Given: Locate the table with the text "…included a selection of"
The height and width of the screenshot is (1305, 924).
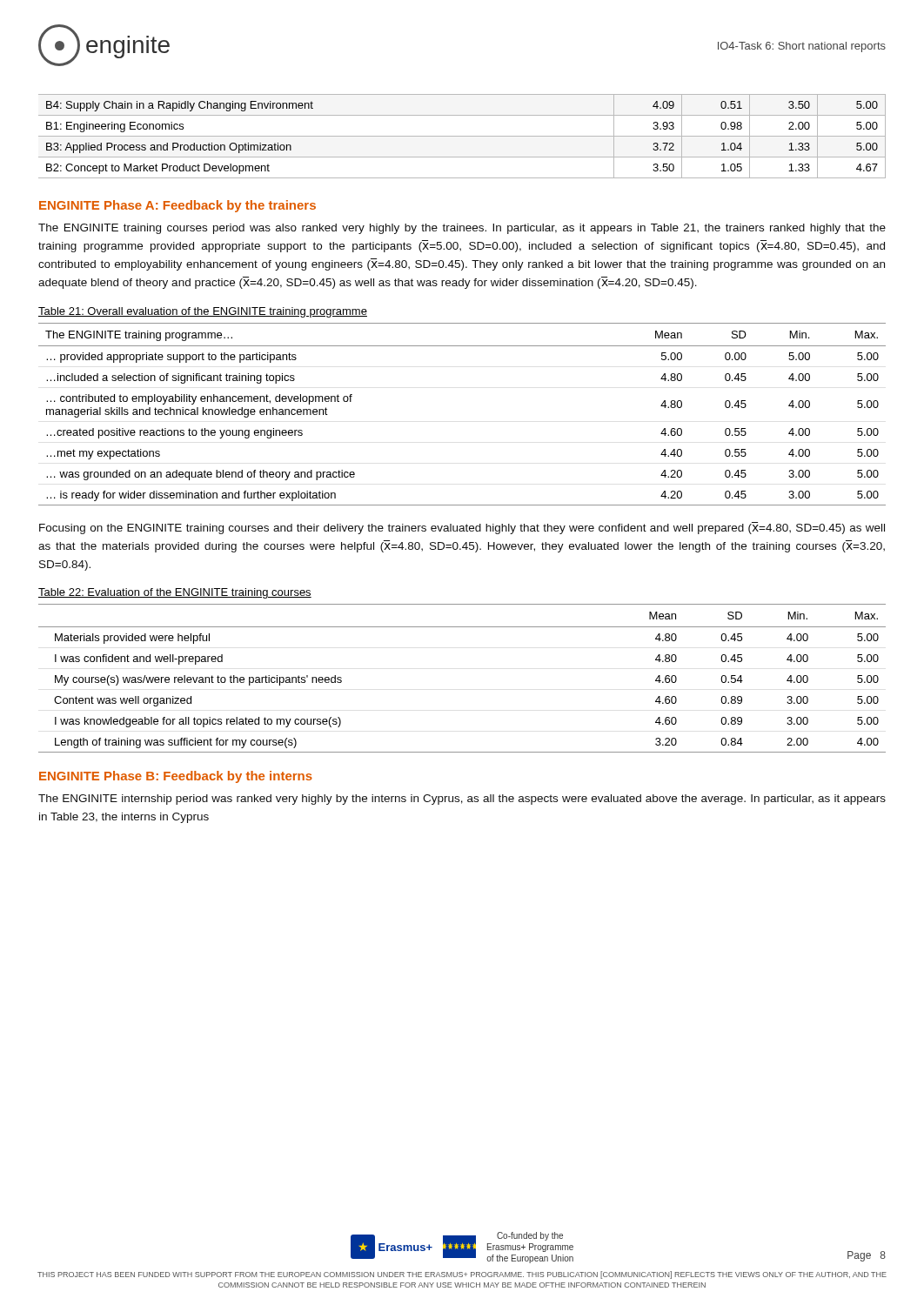Looking at the screenshot, I should pyautogui.click(x=462, y=414).
